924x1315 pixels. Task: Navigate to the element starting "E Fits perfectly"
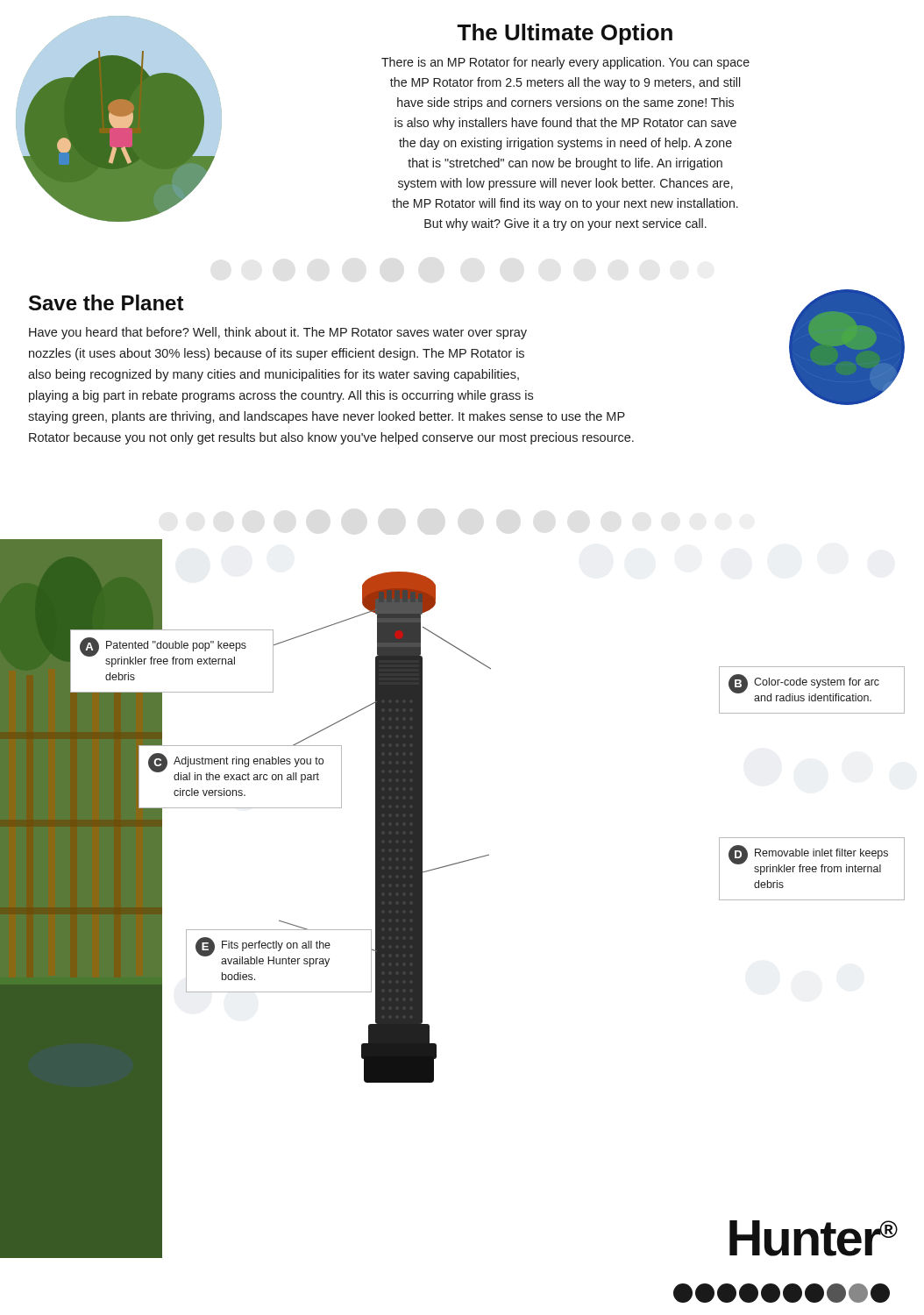coord(279,961)
